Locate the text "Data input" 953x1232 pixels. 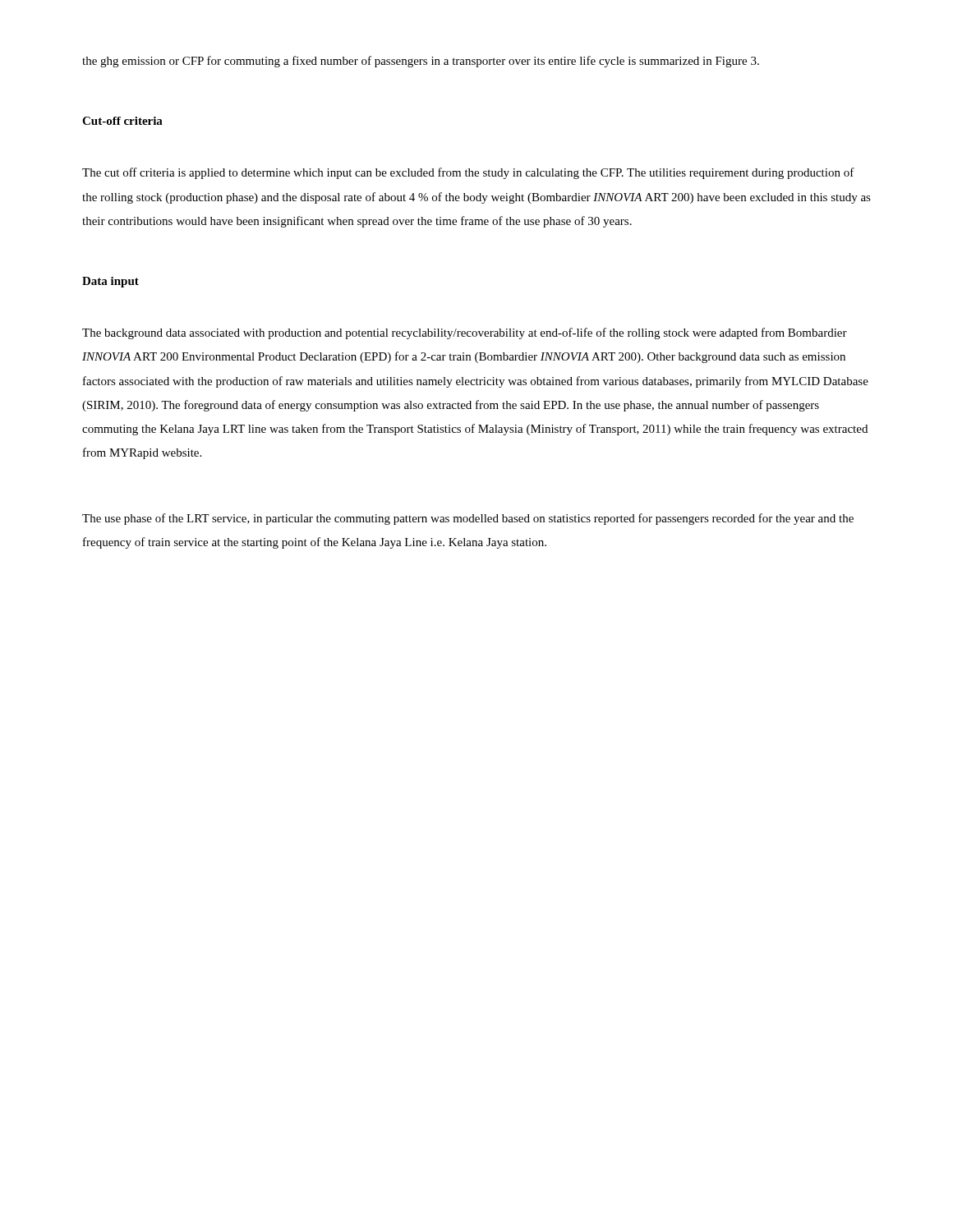pos(110,281)
